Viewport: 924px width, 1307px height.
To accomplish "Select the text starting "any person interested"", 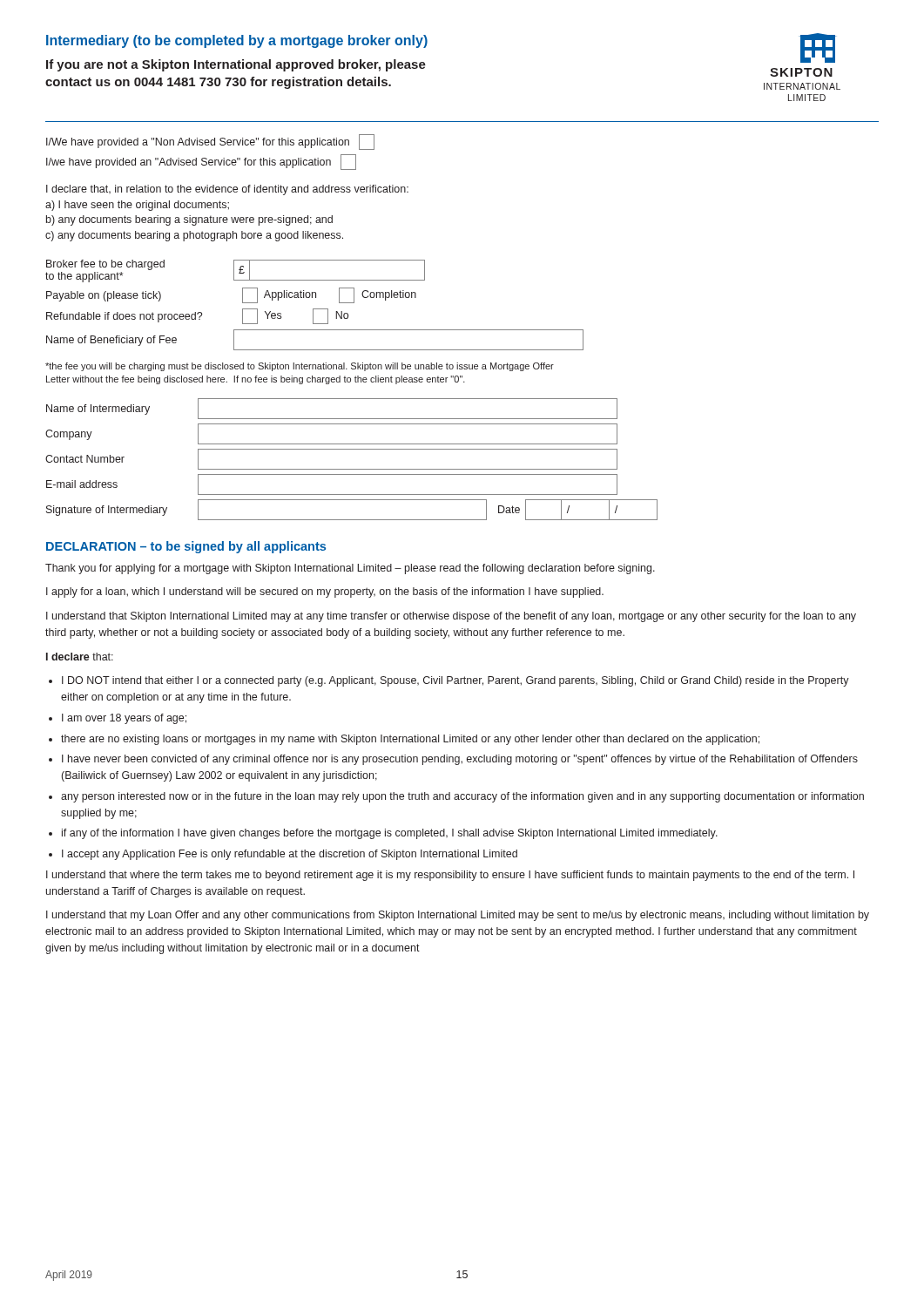I will click(463, 805).
